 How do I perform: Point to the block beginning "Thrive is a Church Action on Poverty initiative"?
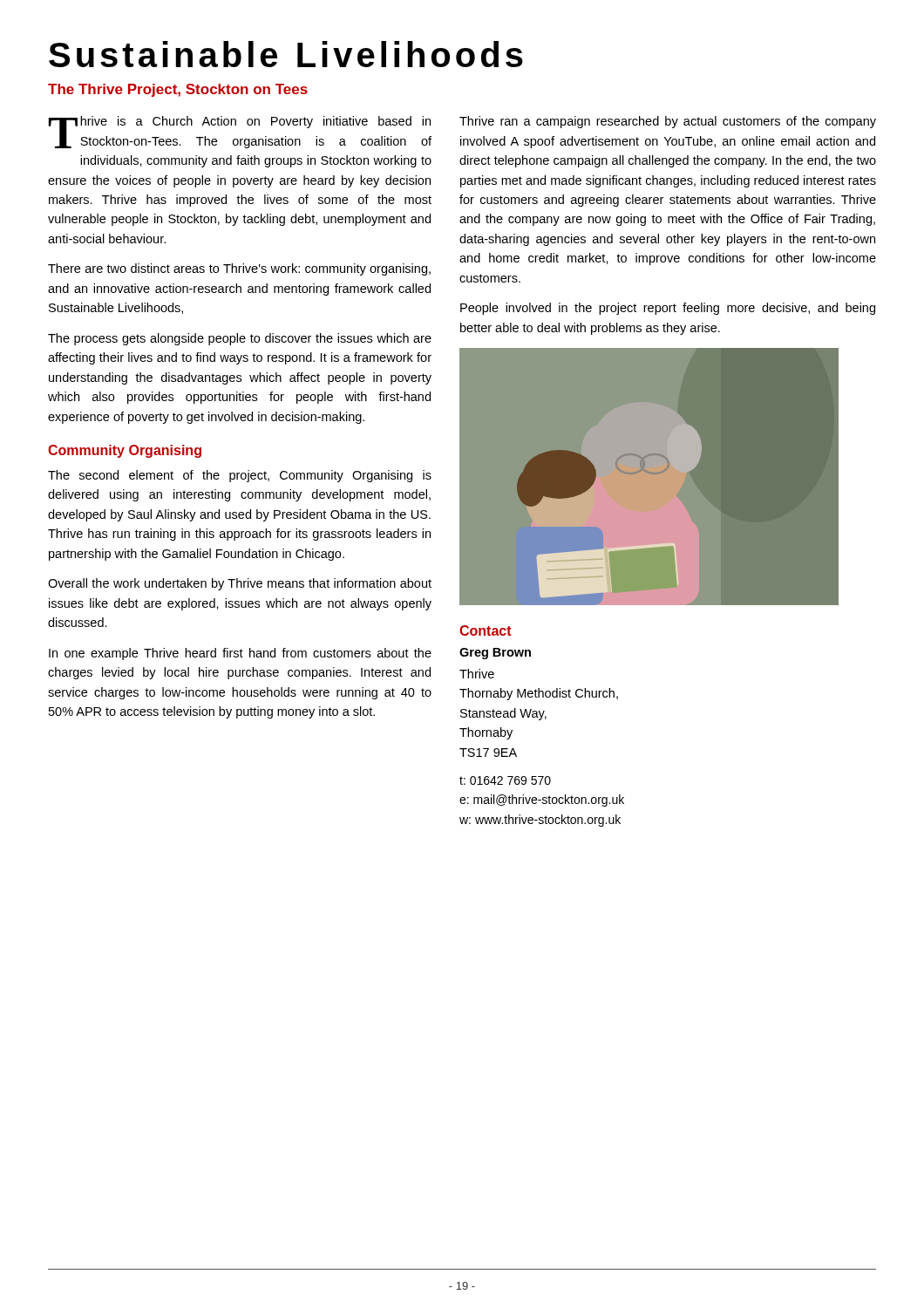(x=240, y=179)
